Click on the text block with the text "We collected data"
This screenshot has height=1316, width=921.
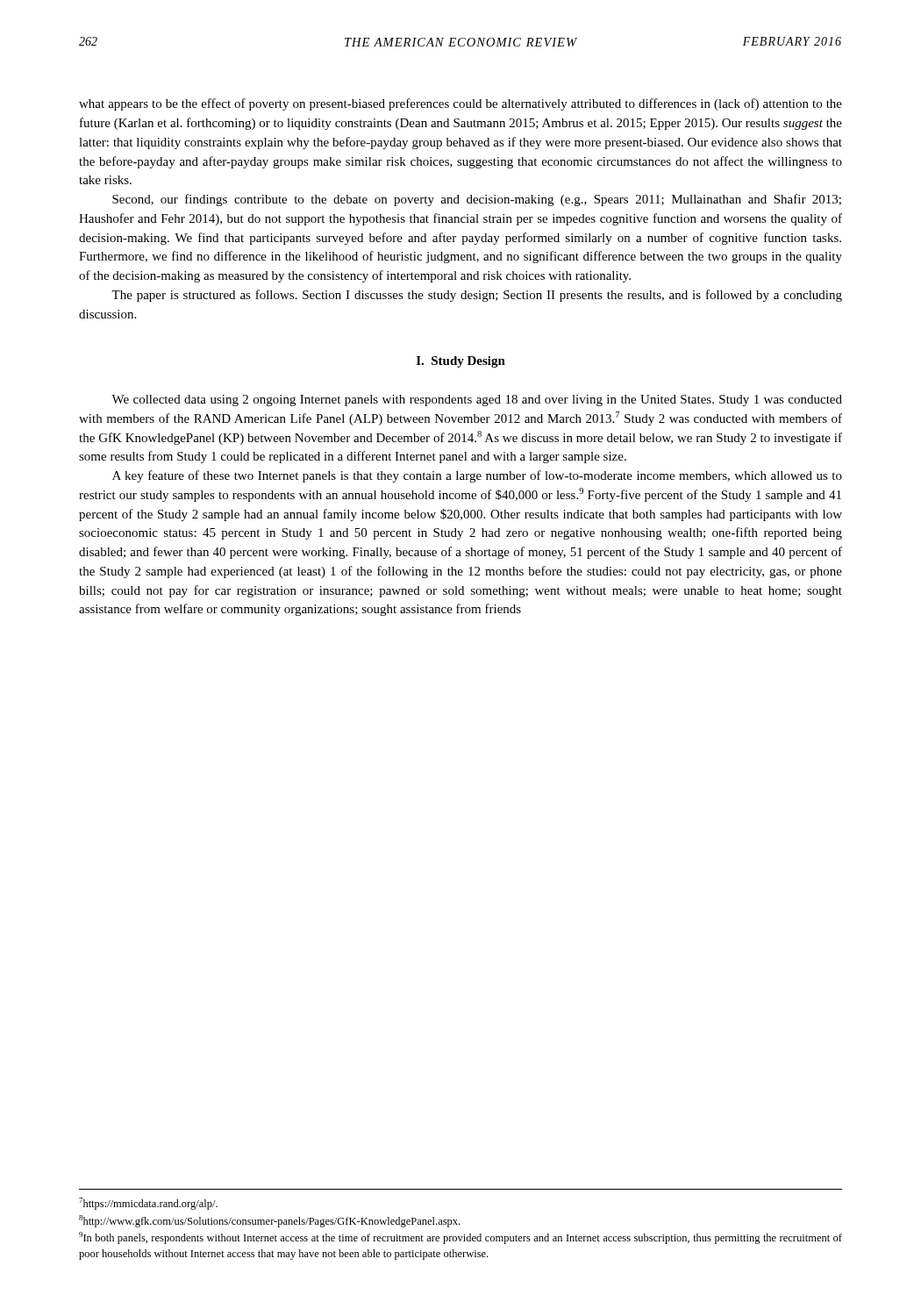coord(460,428)
